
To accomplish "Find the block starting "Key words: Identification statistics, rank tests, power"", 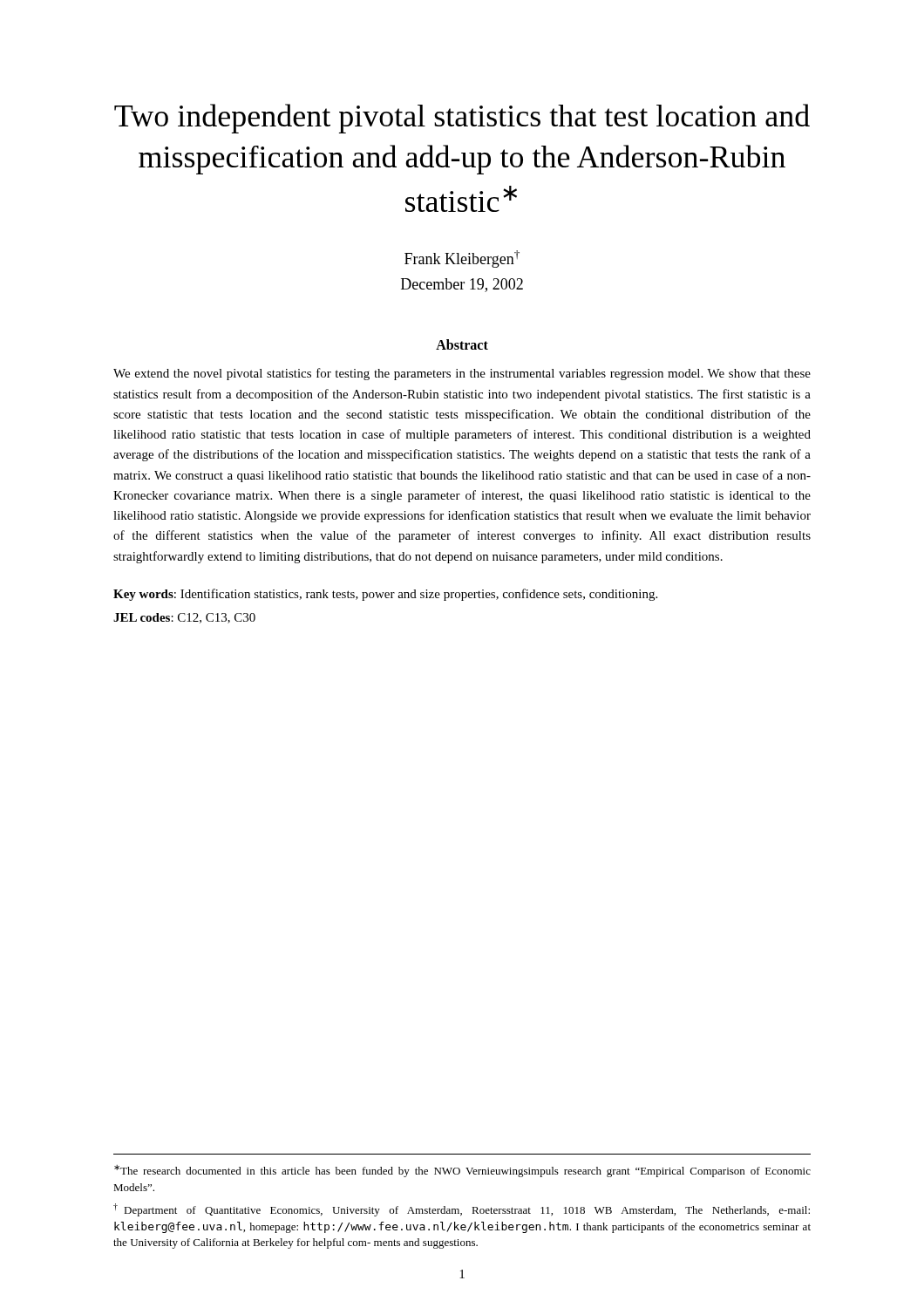I will click(386, 594).
